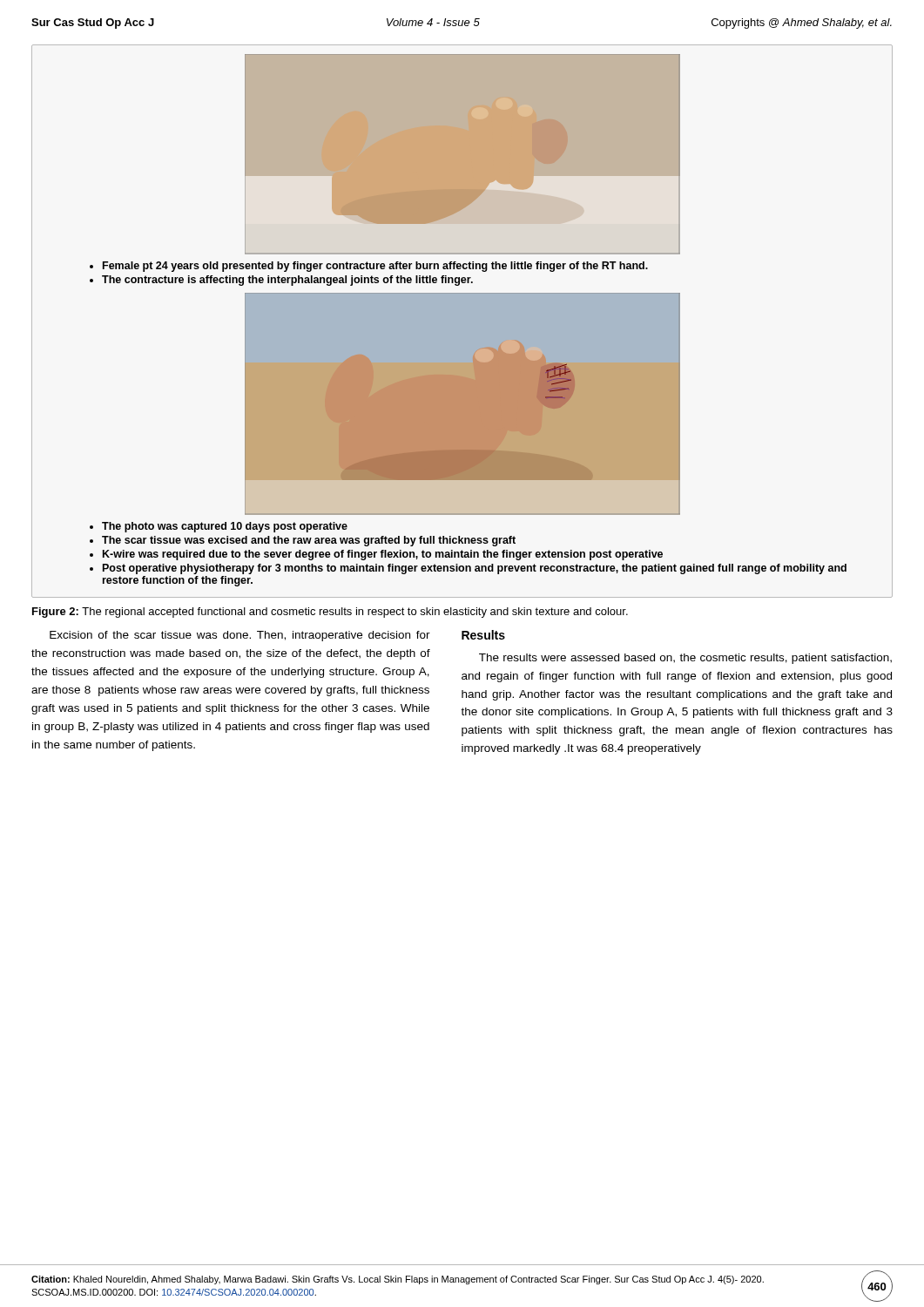Locate the block of text that opens with "Female pt 24 years old"
This screenshot has height=1307, width=924.
[375, 266]
